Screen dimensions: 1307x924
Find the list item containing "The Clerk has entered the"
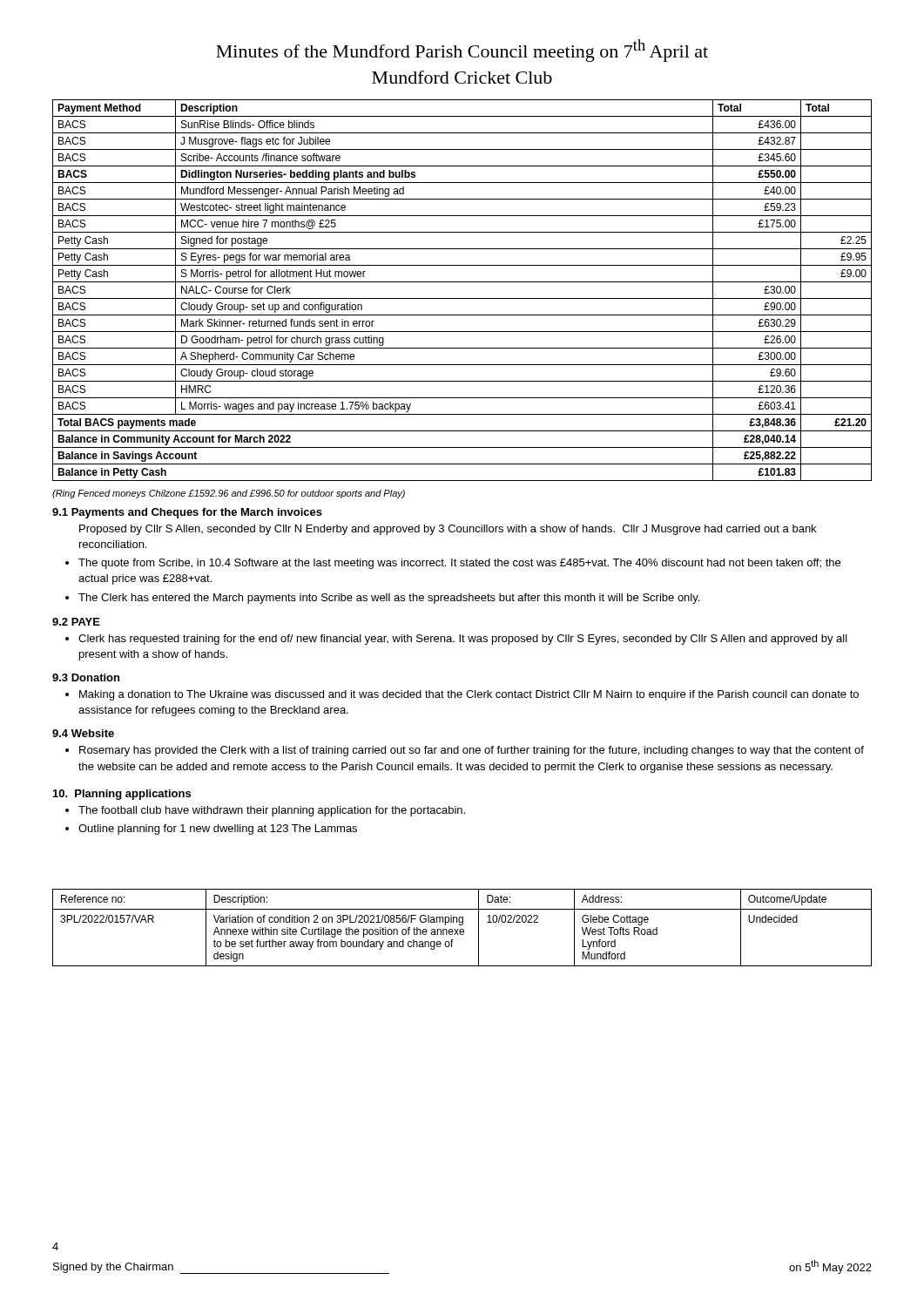(389, 598)
